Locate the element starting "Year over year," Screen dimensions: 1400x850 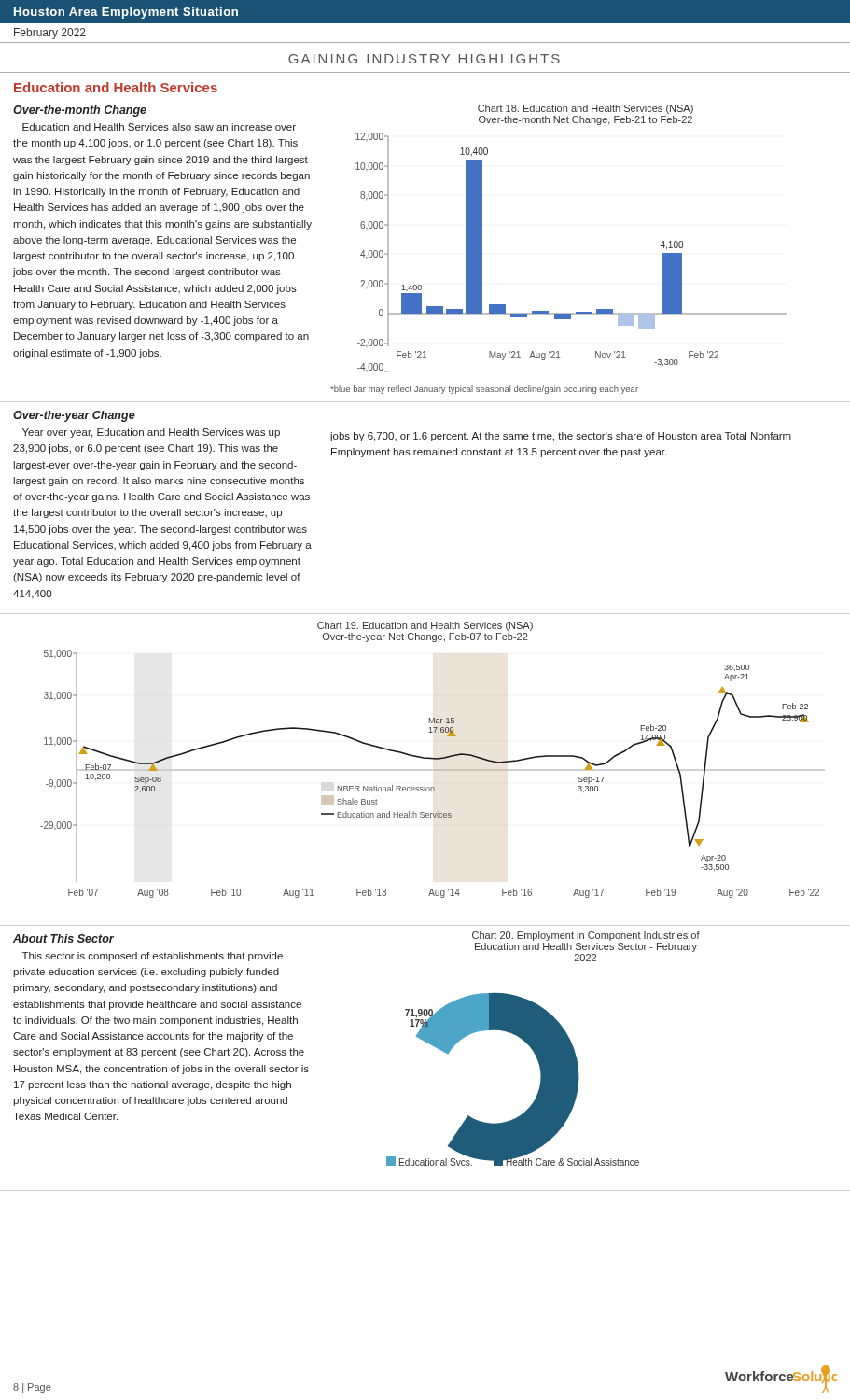162,513
